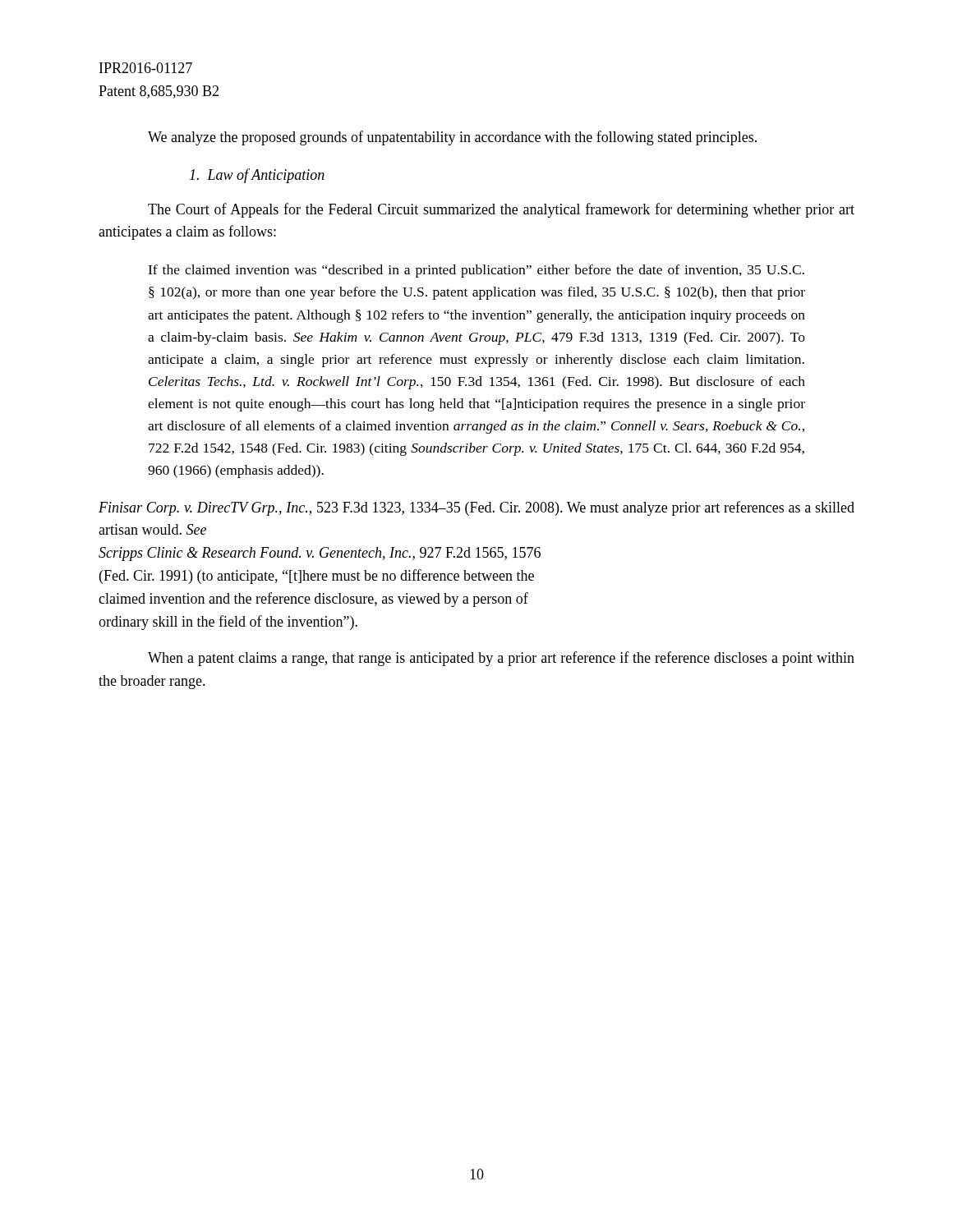This screenshot has width=953, height=1232.
Task: Point to the region starting "1. Law of Anticipation"
Action: 257,175
